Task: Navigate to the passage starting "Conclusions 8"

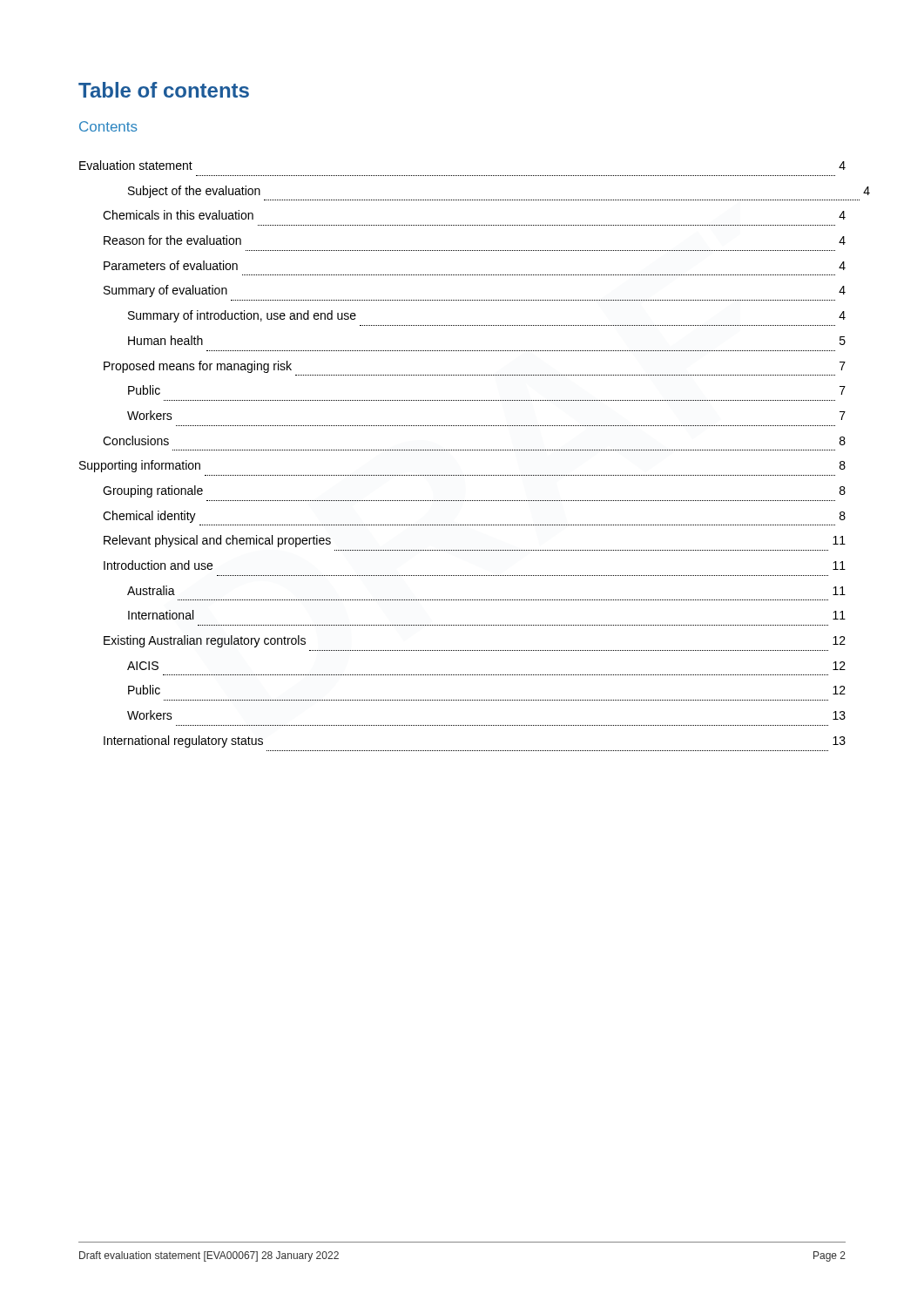Action: click(x=462, y=441)
